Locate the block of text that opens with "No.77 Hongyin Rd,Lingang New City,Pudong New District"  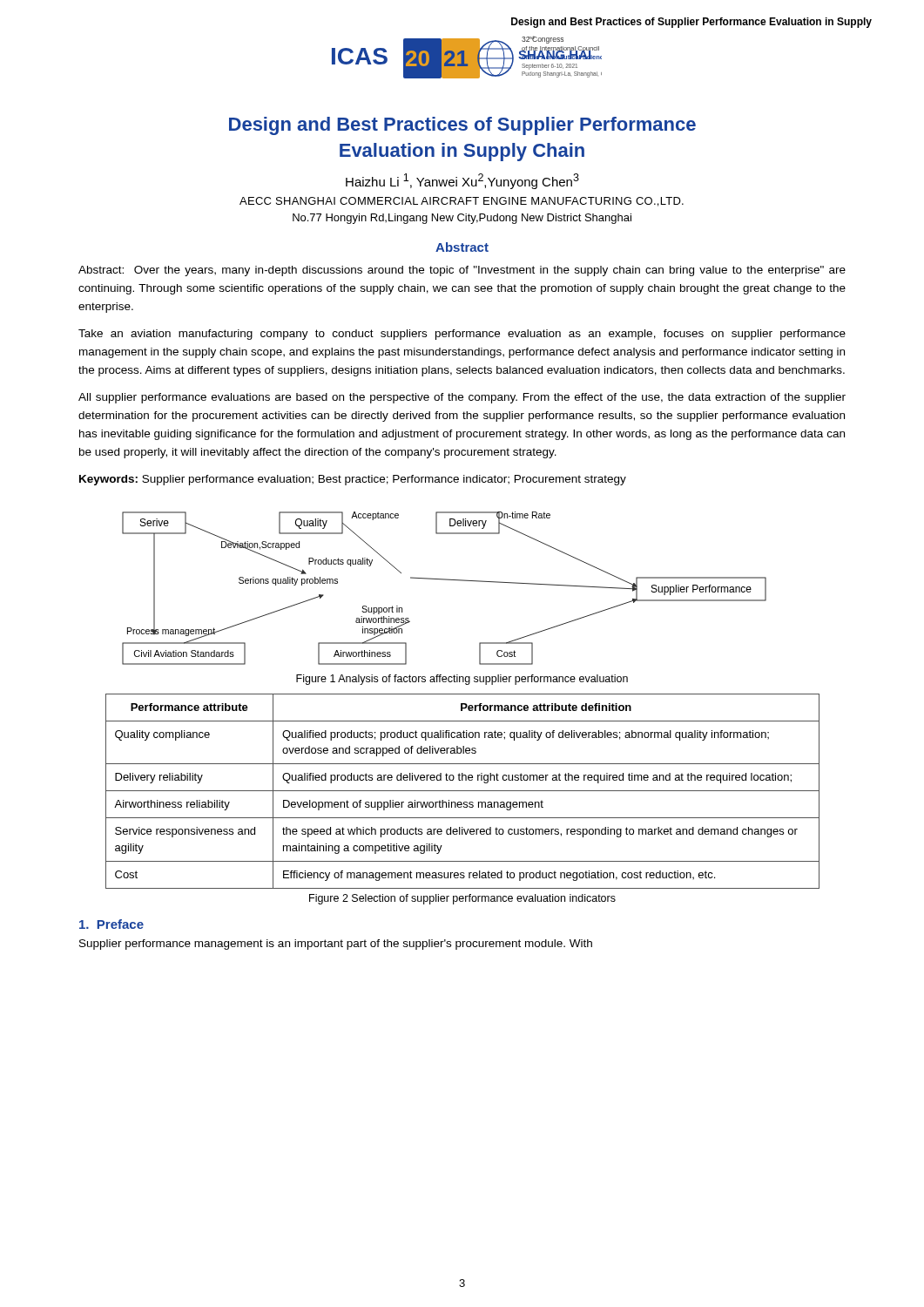tap(462, 218)
